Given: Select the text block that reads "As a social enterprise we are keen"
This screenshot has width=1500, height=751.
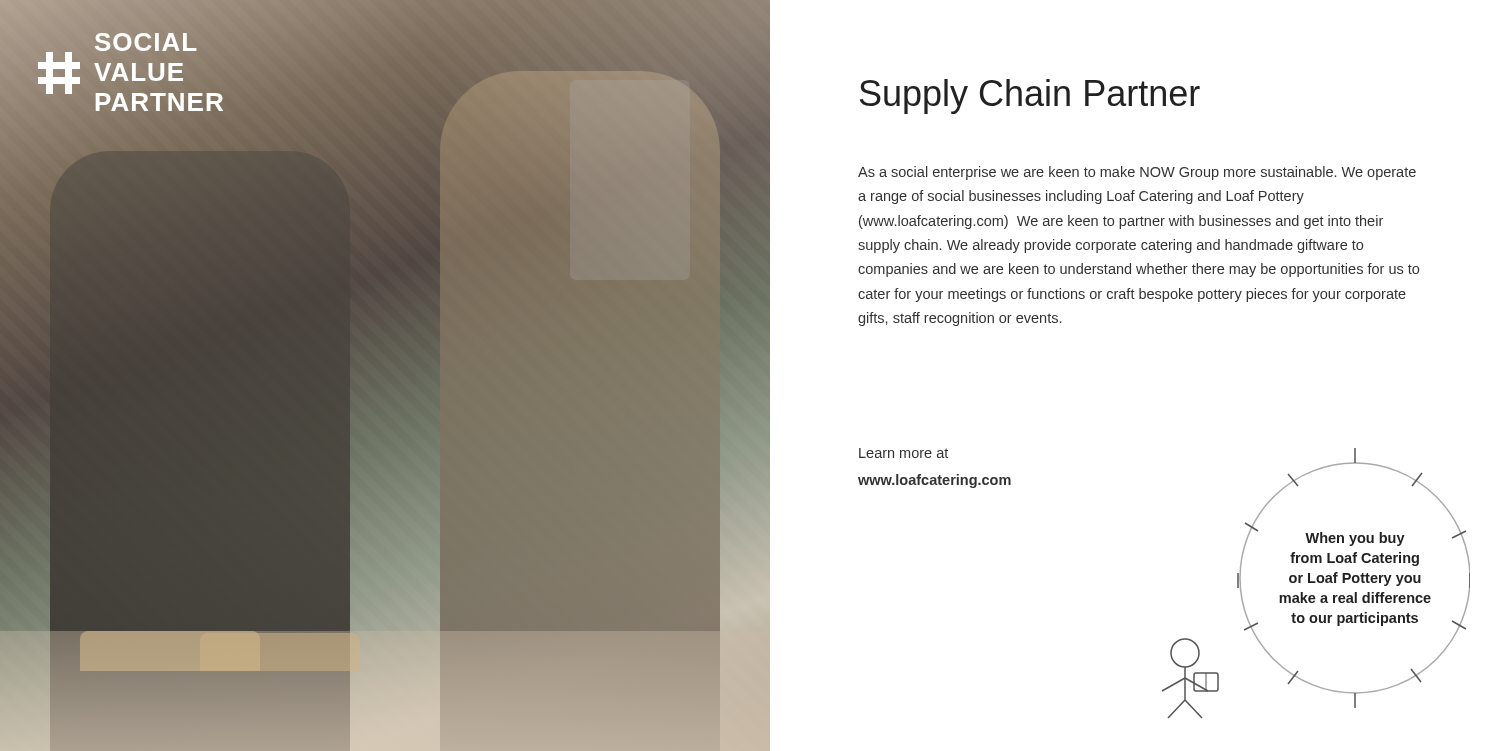Looking at the screenshot, I should (1139, 245).
